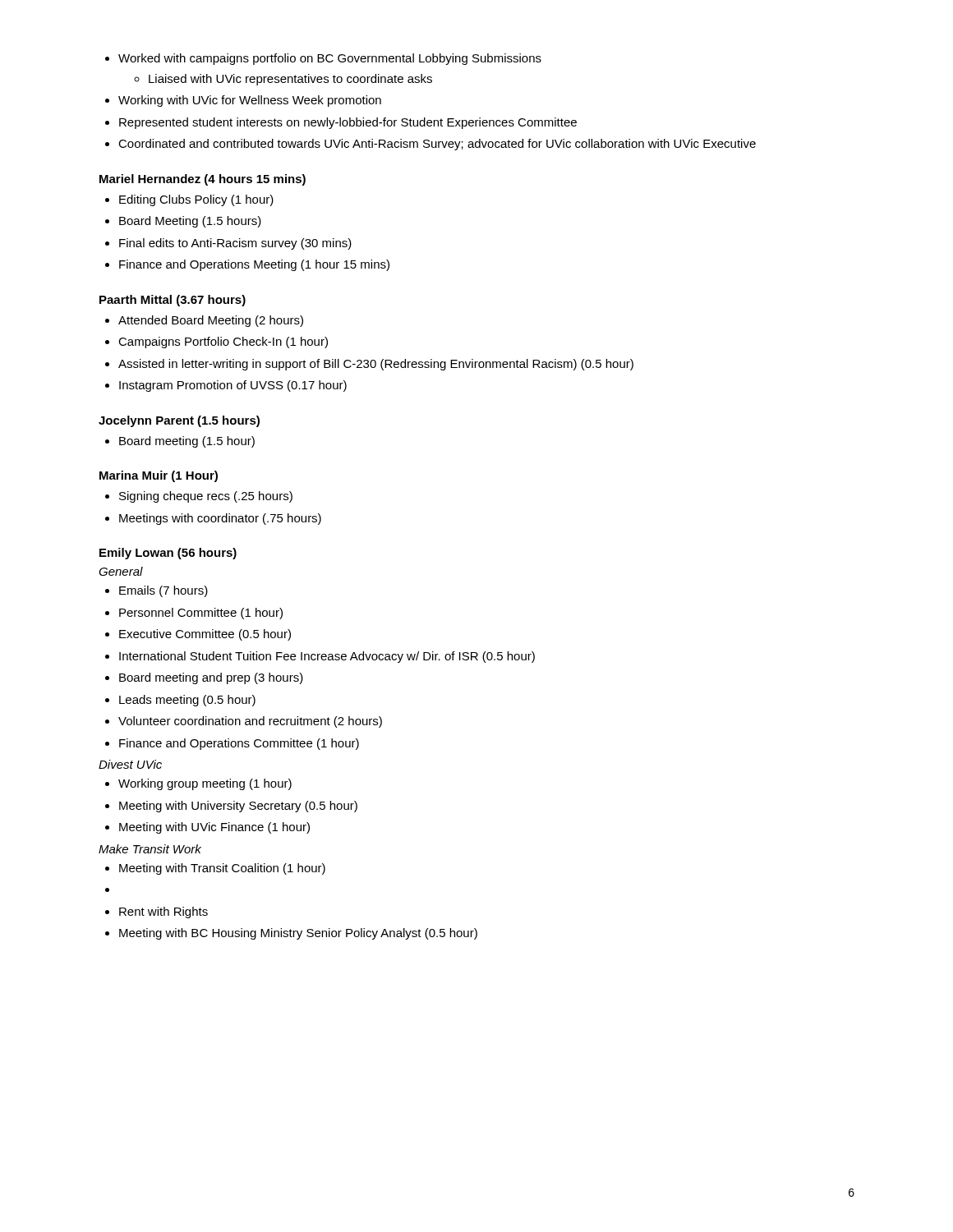Click where it says "Meetings with coordinator (.75 hours)"
The image size is (953, 1232).
click(x=220, y=517)
